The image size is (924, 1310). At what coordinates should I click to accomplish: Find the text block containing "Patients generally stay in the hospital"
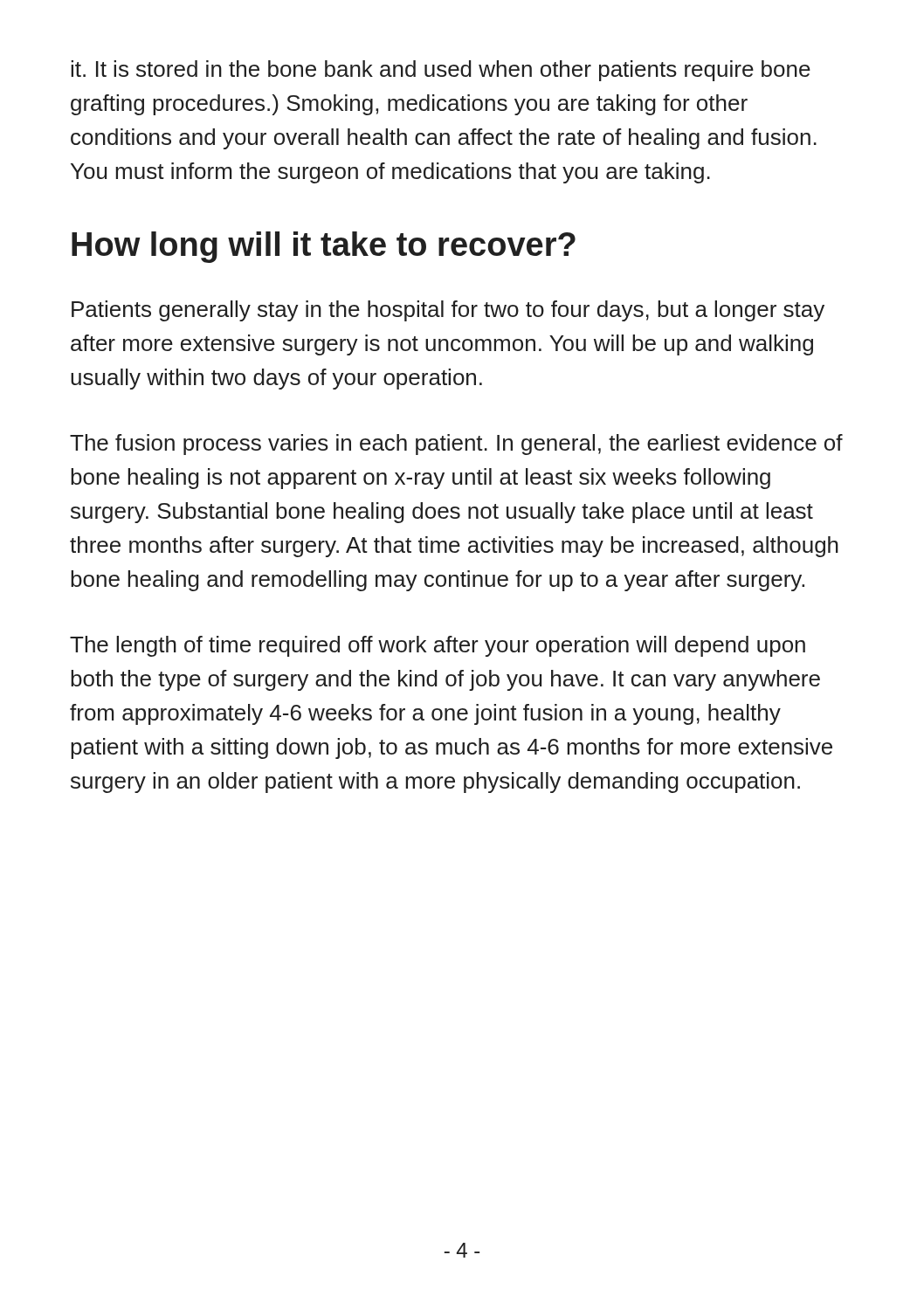(x=447, y=344)
